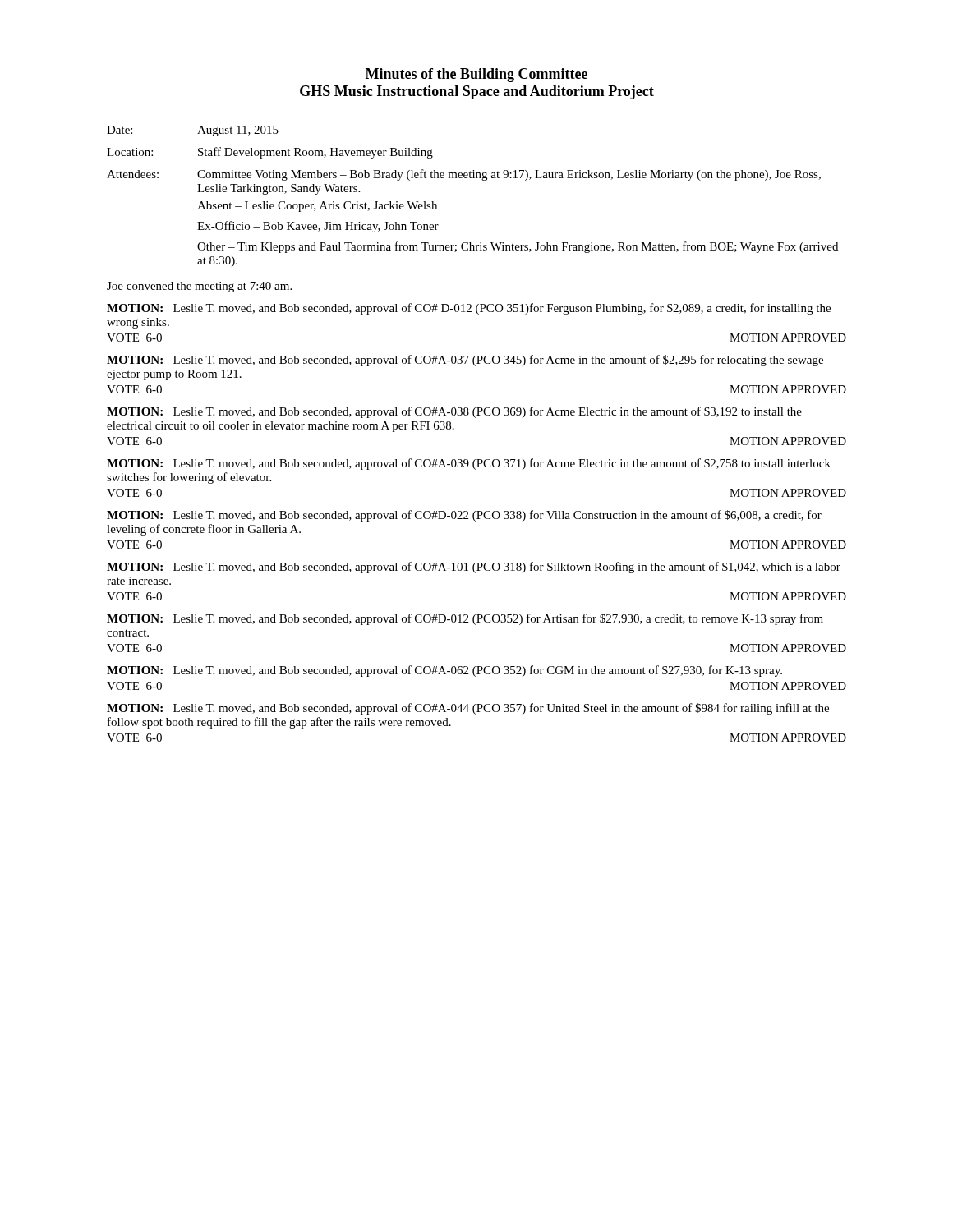Select the text block that says "Joe convened the meeting at"
Viewport: 953px width, 1232px height.
(200, 286)
